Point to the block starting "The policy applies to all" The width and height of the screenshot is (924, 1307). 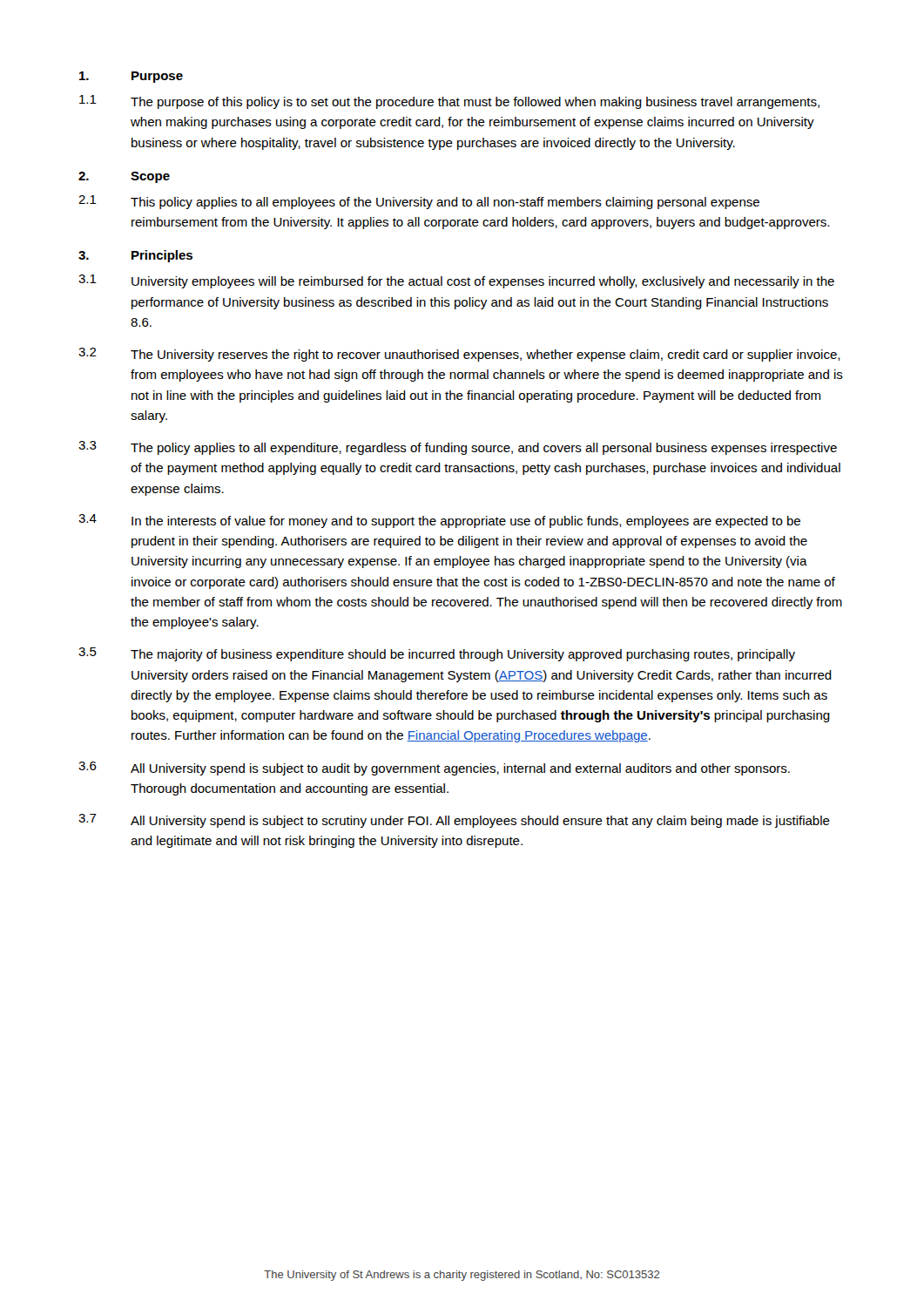[x=486, y=468]
